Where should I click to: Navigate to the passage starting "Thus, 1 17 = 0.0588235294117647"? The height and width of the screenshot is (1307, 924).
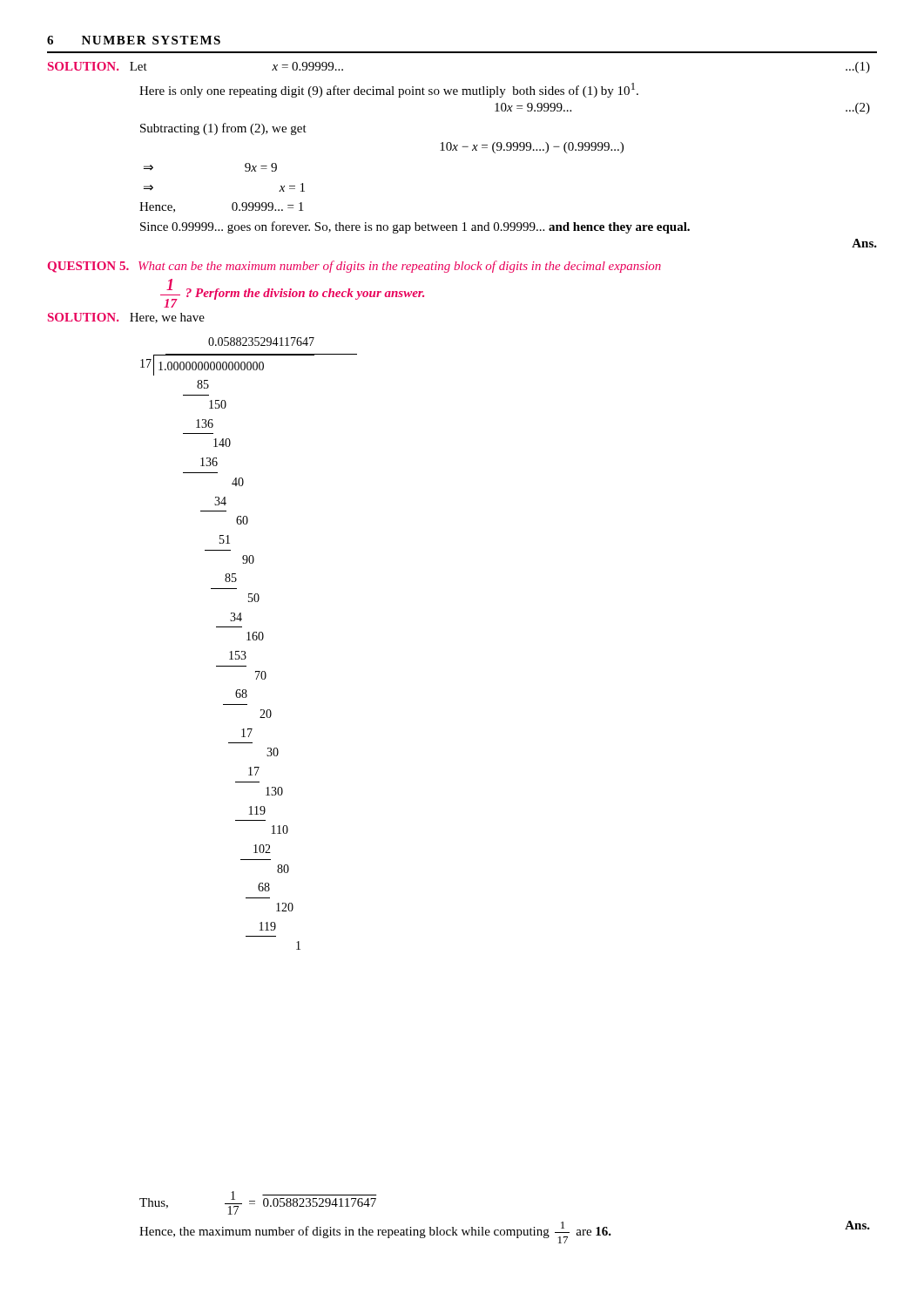point(258,1203)
